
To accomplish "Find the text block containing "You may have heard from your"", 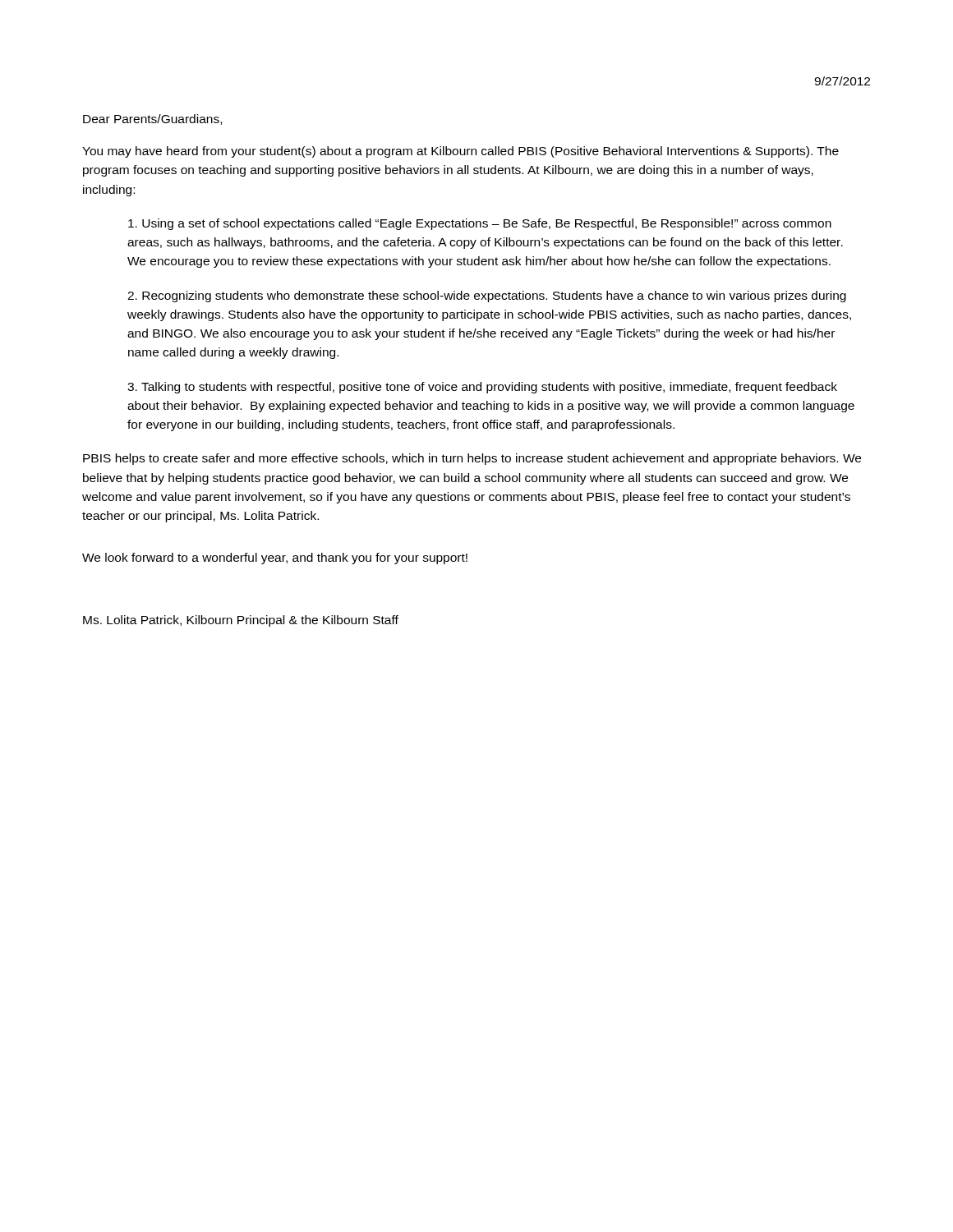I will coord(460,170).
